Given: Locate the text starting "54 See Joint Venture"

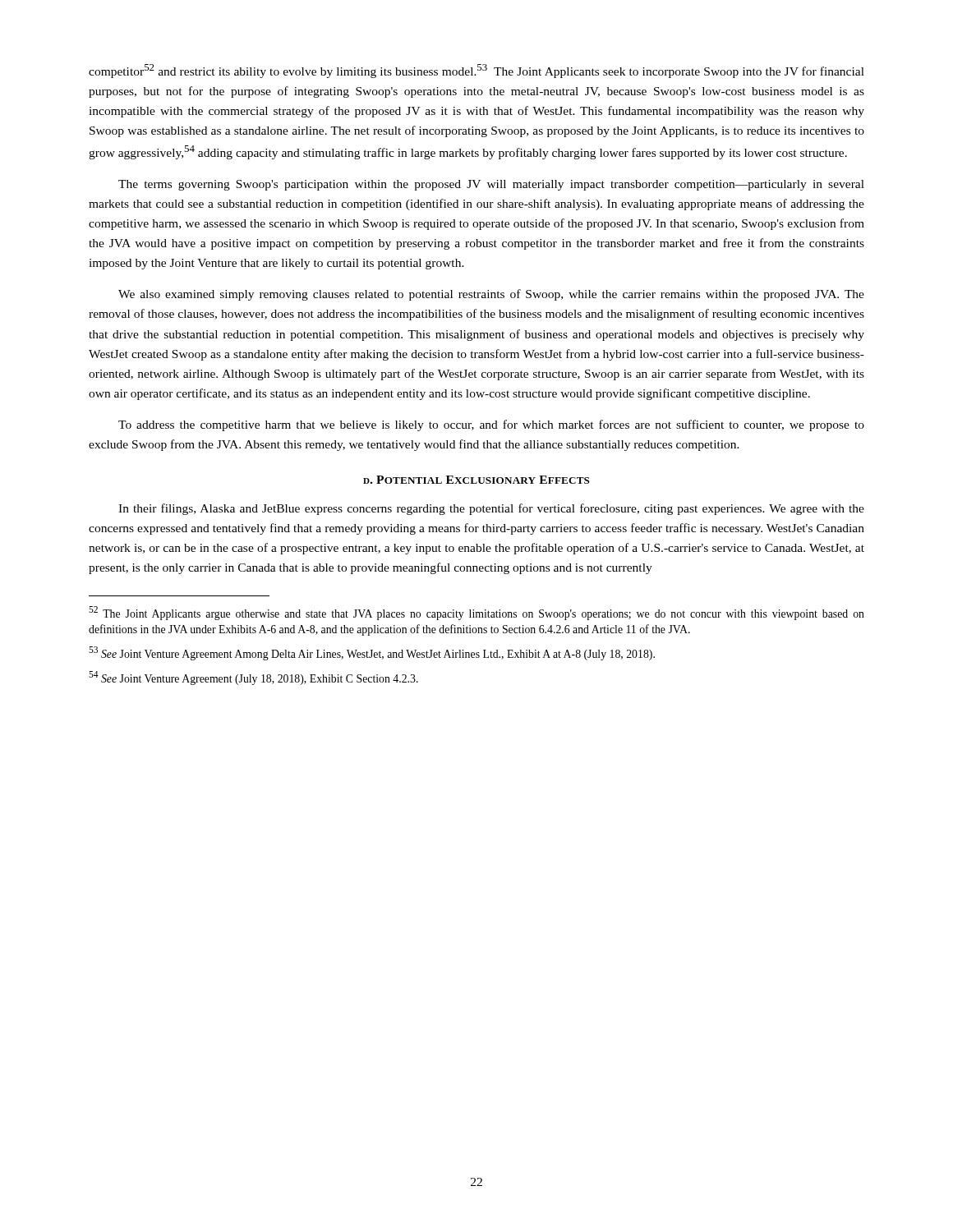Looking at the screenshot, I should (x=254, y=677).
